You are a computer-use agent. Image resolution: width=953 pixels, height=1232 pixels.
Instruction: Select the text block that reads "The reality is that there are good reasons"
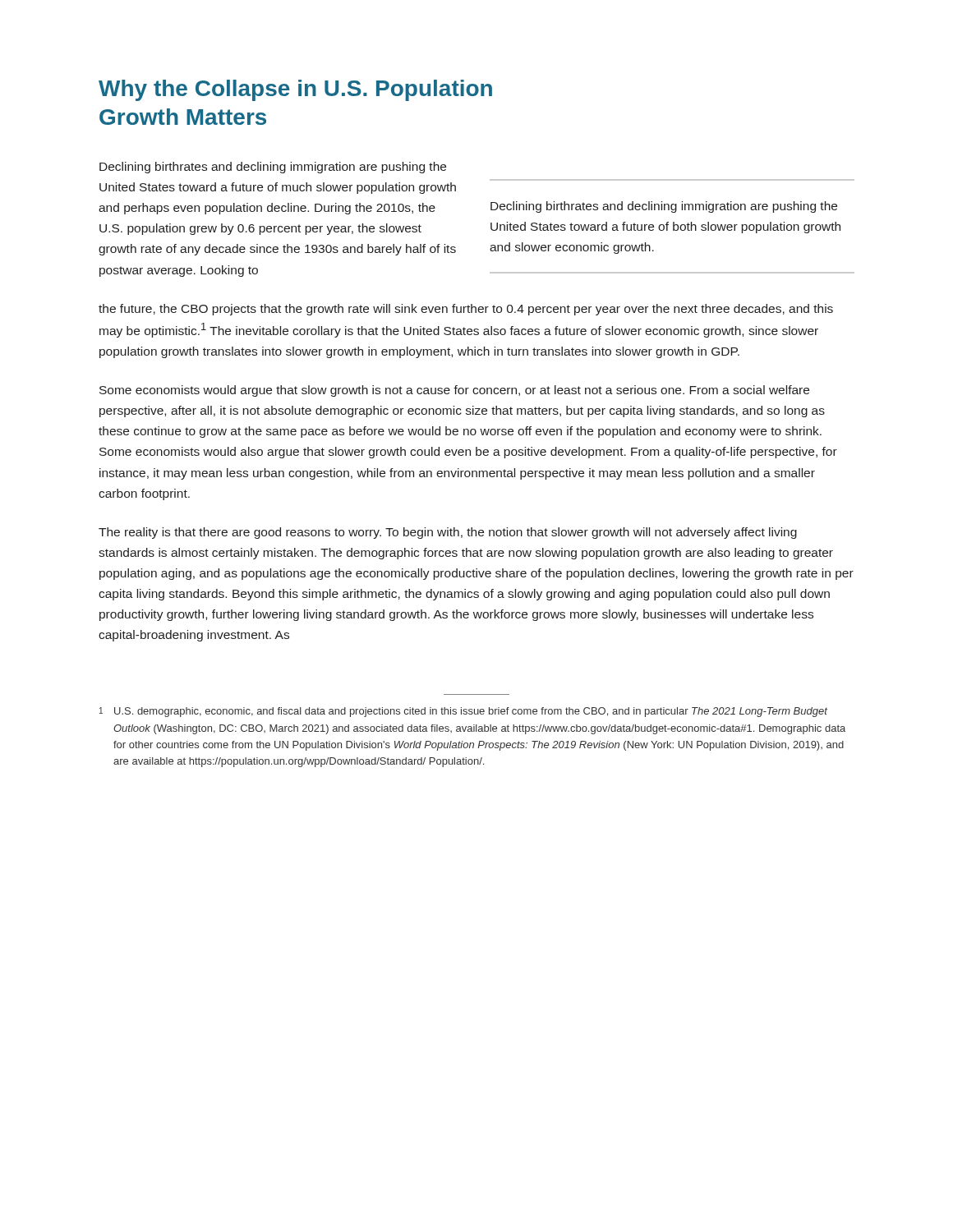pos(476,583)
